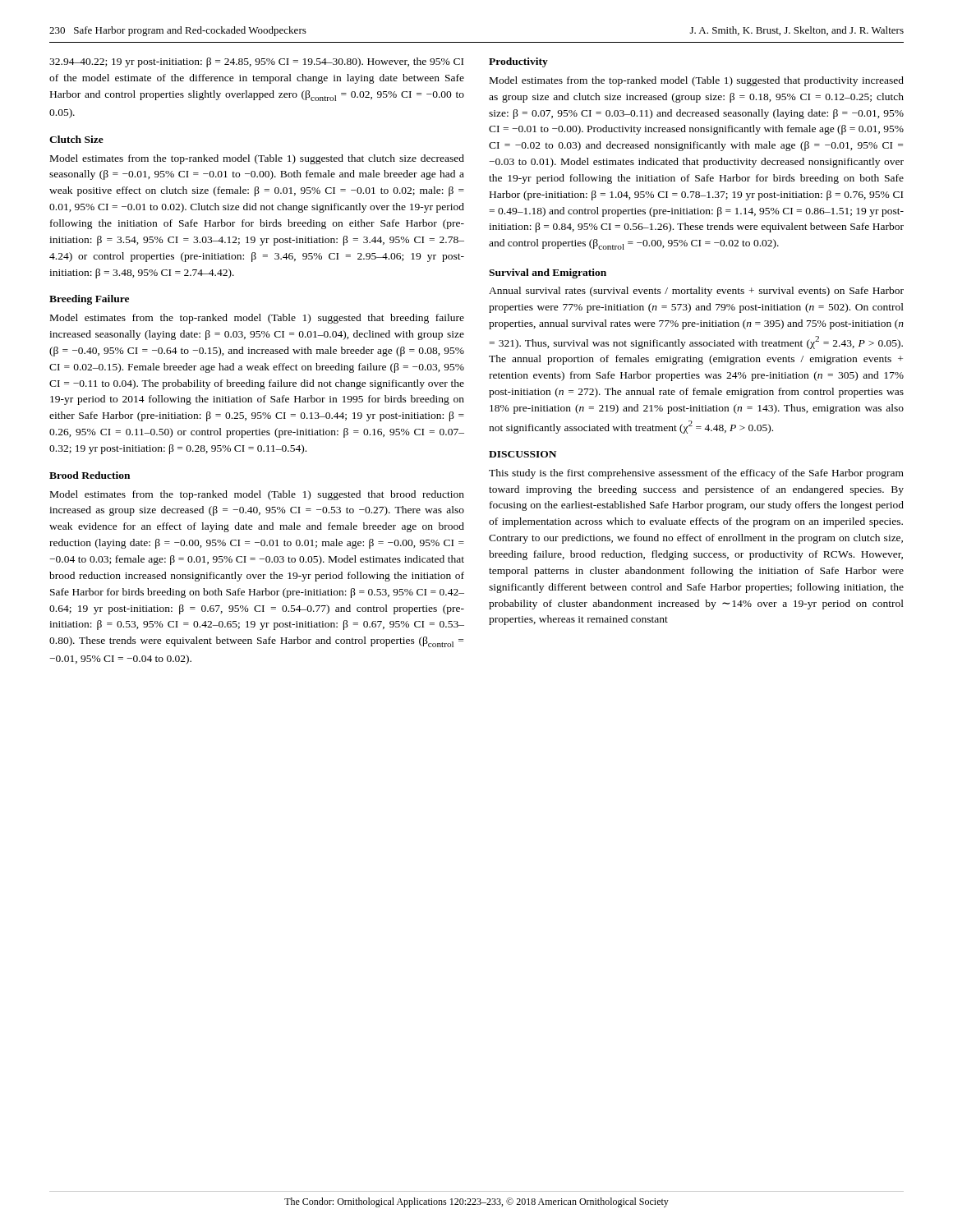The width and height of the screenshot is (953, 1232).
Task: Point to the region starting "This study is the first comprehensive assessment"
Action: tap(696, 546)
